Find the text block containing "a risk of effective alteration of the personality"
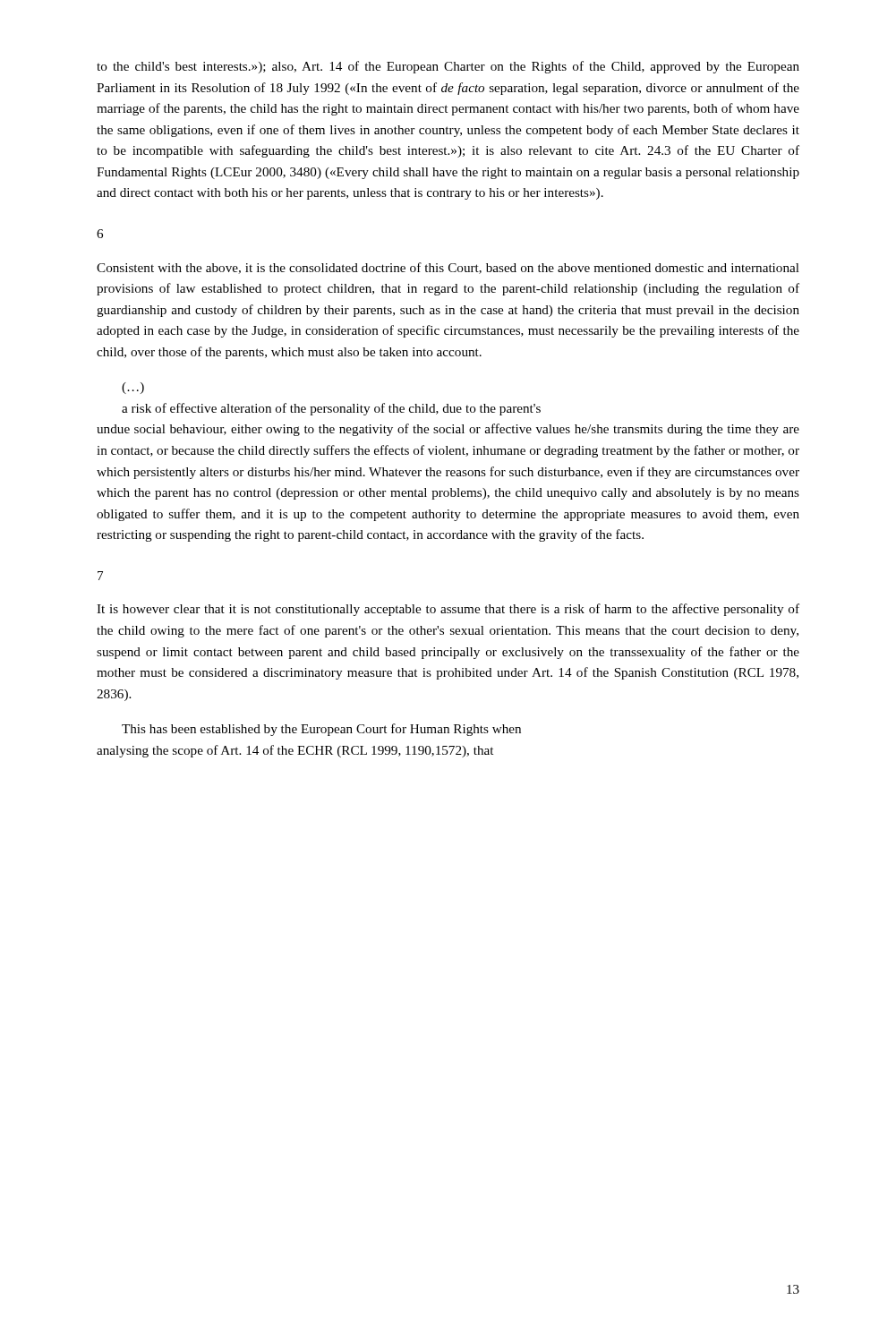This screenshot has height=1343, width=896. tap(448, 470)
